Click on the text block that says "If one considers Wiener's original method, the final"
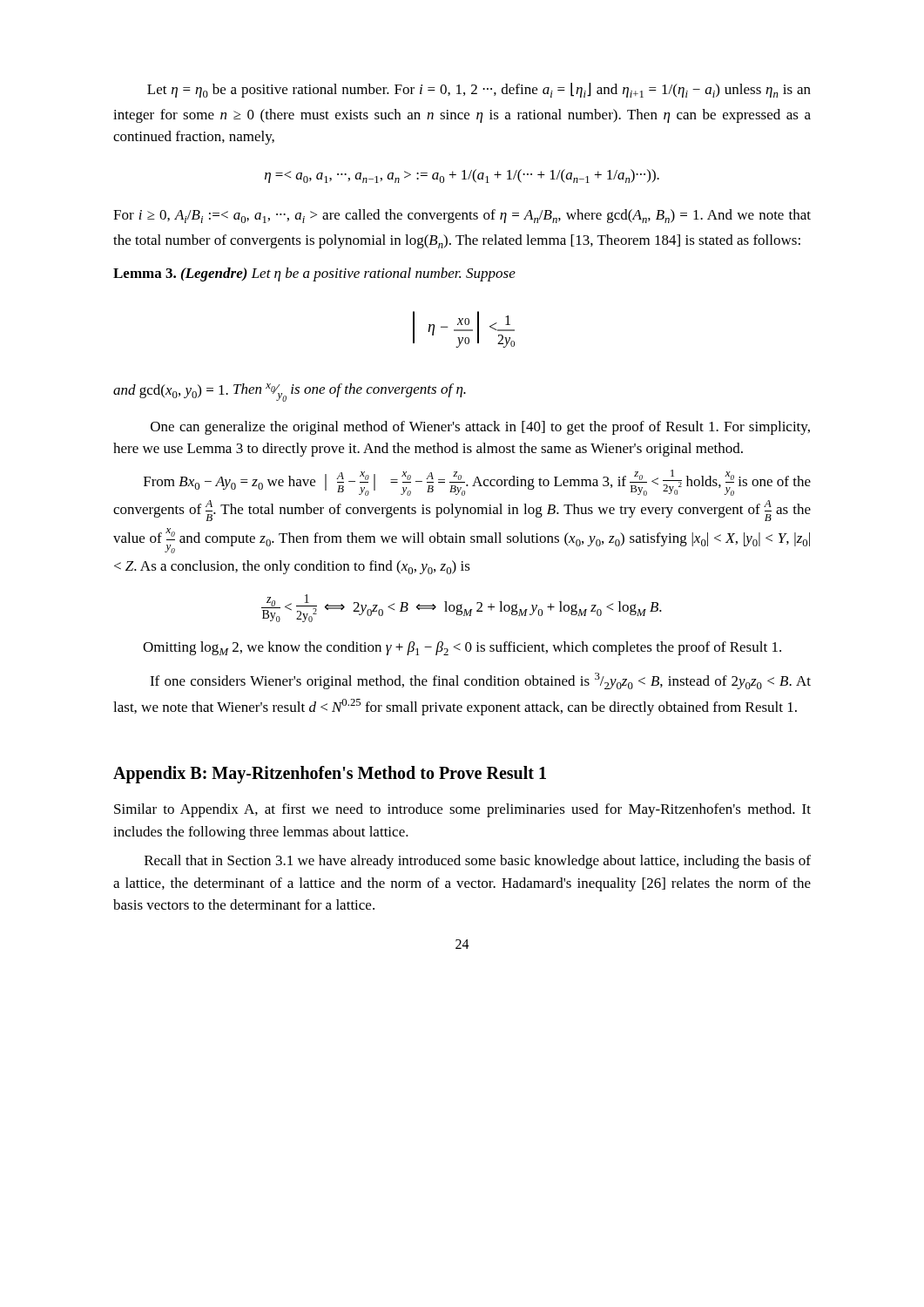Image resolution: width=924 pixels, height=1307 pixels. pyautogui.click(x=462, y=693)
